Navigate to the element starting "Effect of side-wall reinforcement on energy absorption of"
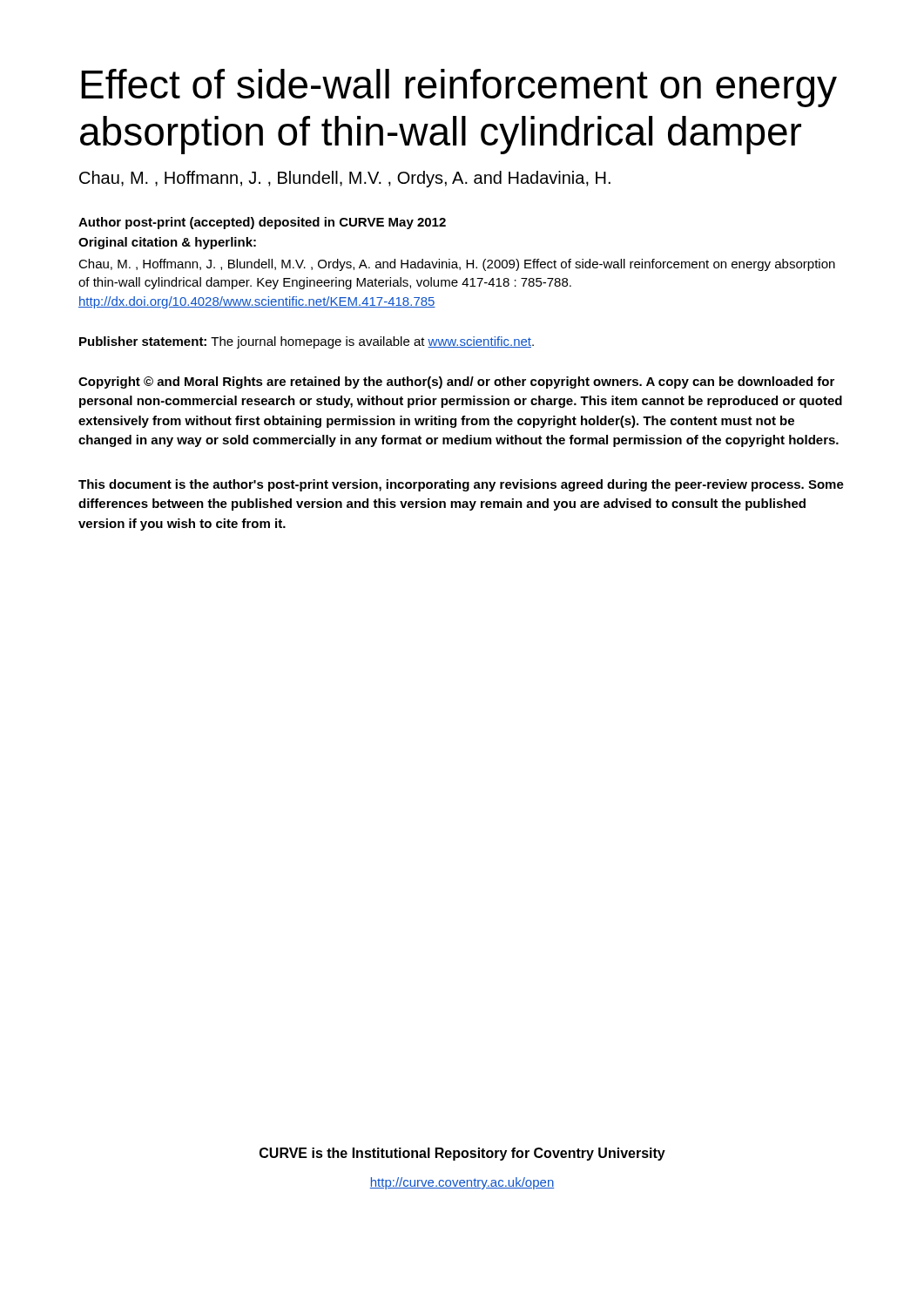This screenshot has height=1307, width=924. 462,108
